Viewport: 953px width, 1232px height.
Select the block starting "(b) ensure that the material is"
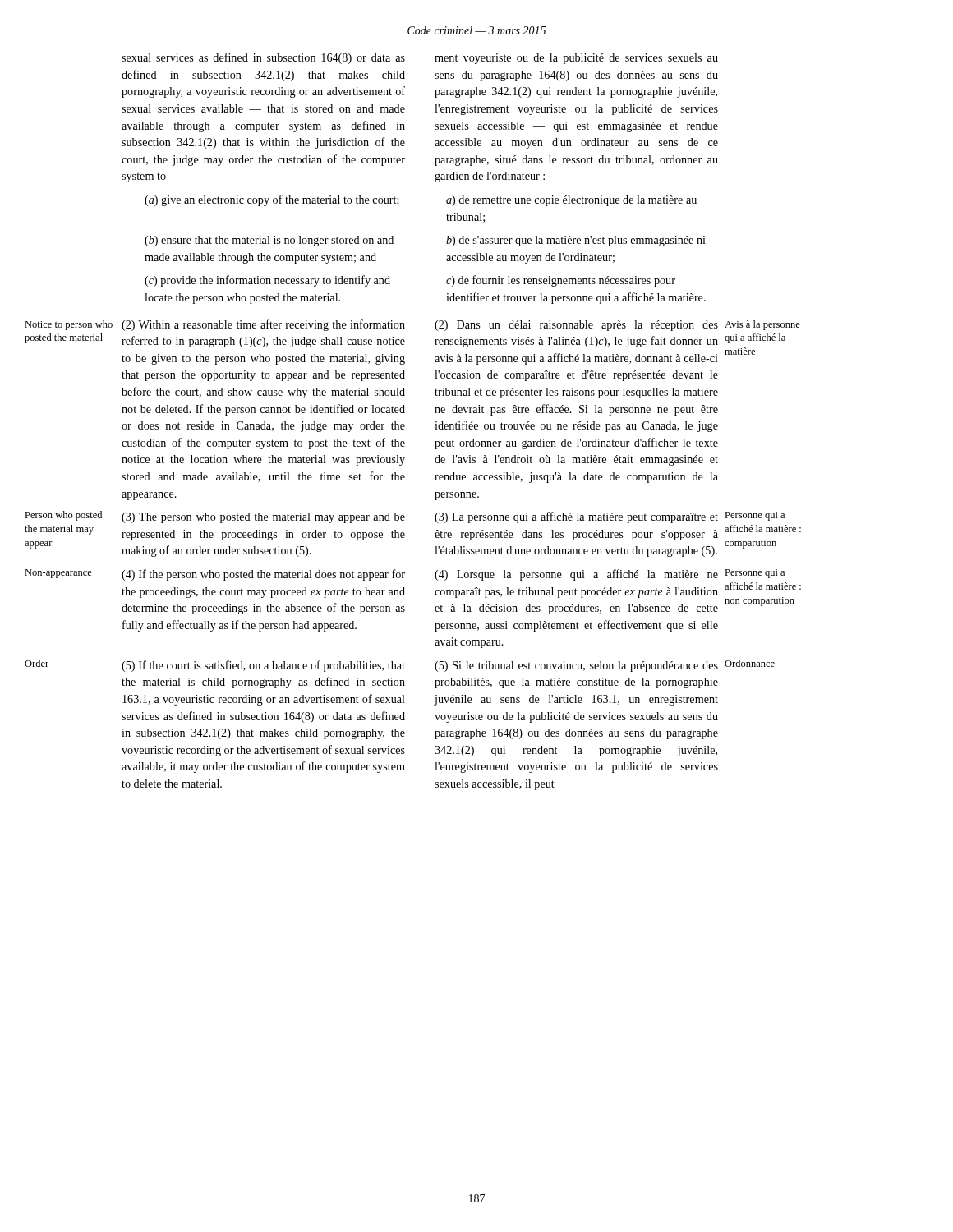point(266,241)
